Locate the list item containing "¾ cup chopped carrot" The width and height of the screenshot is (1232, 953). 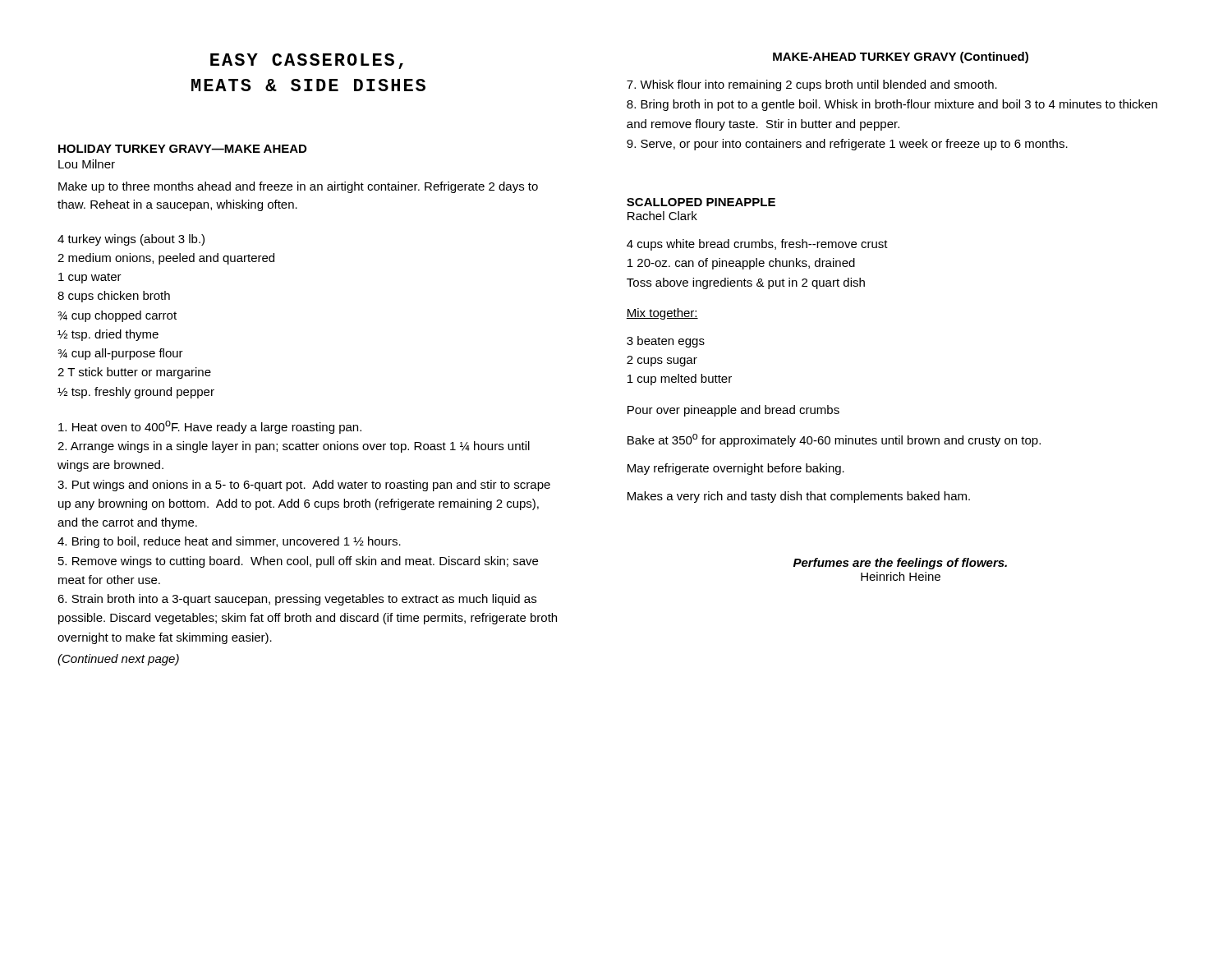pos(117,315)
